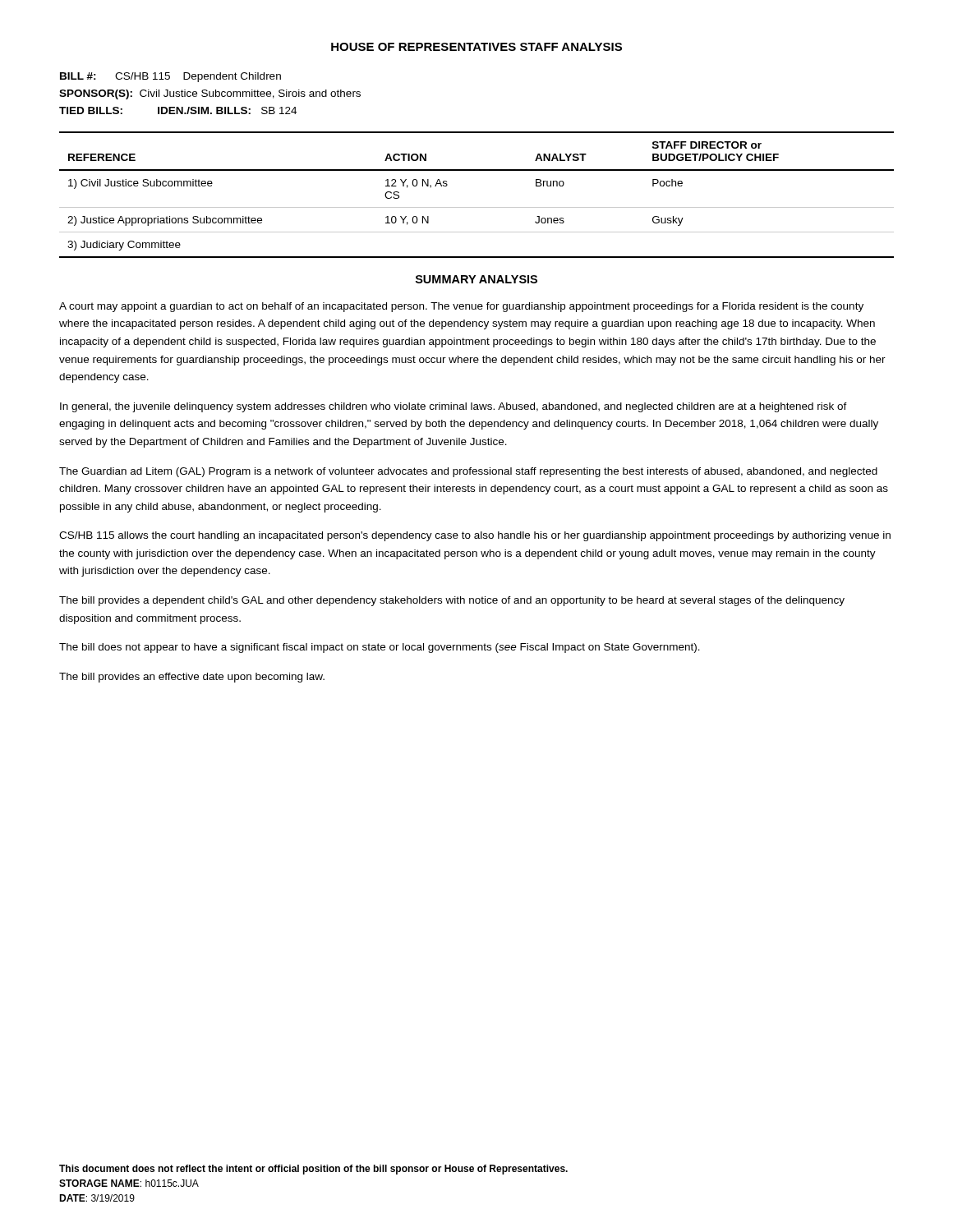The height and width of the screenshot is (1232, 953).
Task: Point to the text starting "In general, the juvenile delinquency system"
Action: pyautogui.click(x=469, y=424)
